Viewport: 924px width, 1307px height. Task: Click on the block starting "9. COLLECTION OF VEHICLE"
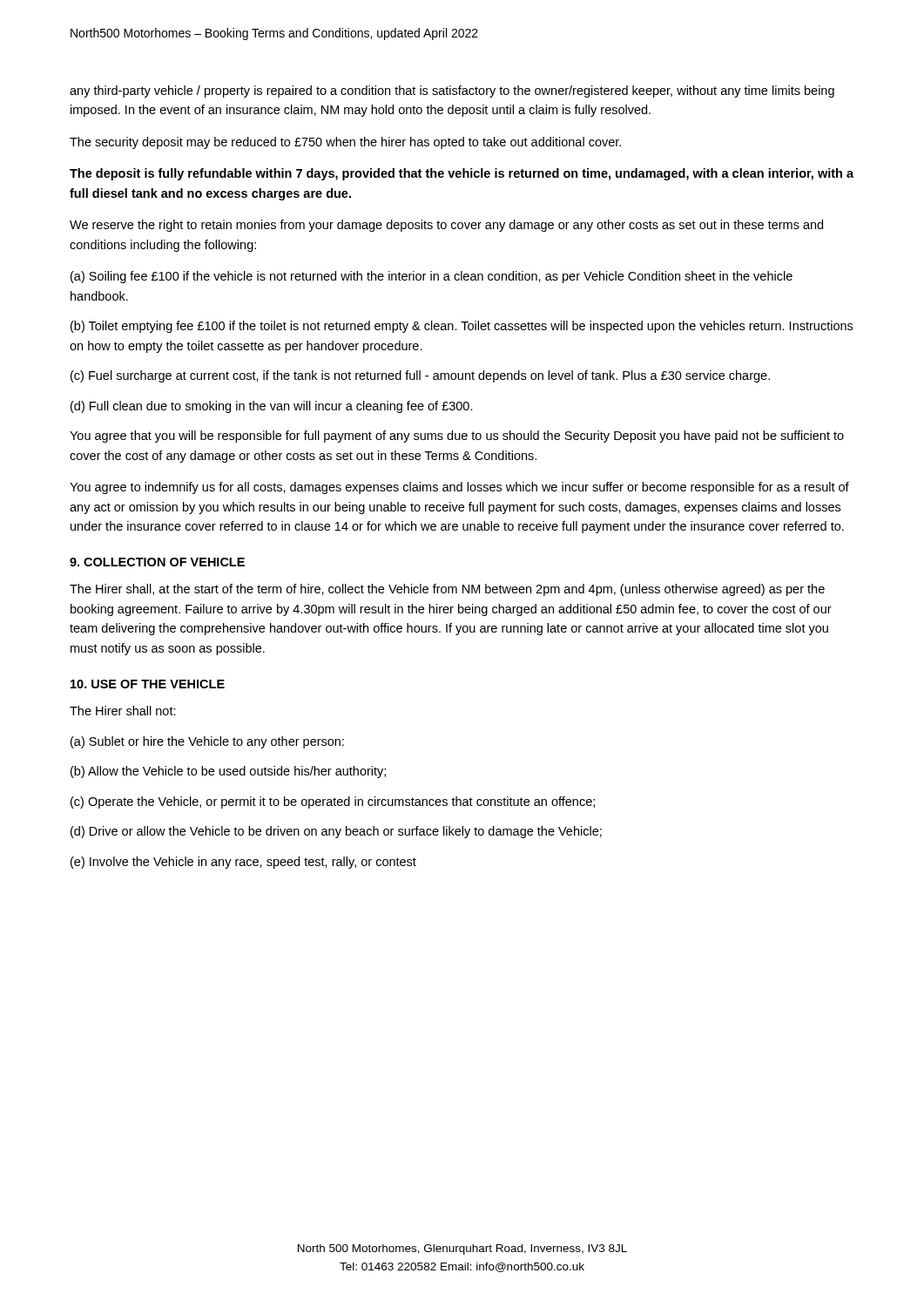pos(157,562)
